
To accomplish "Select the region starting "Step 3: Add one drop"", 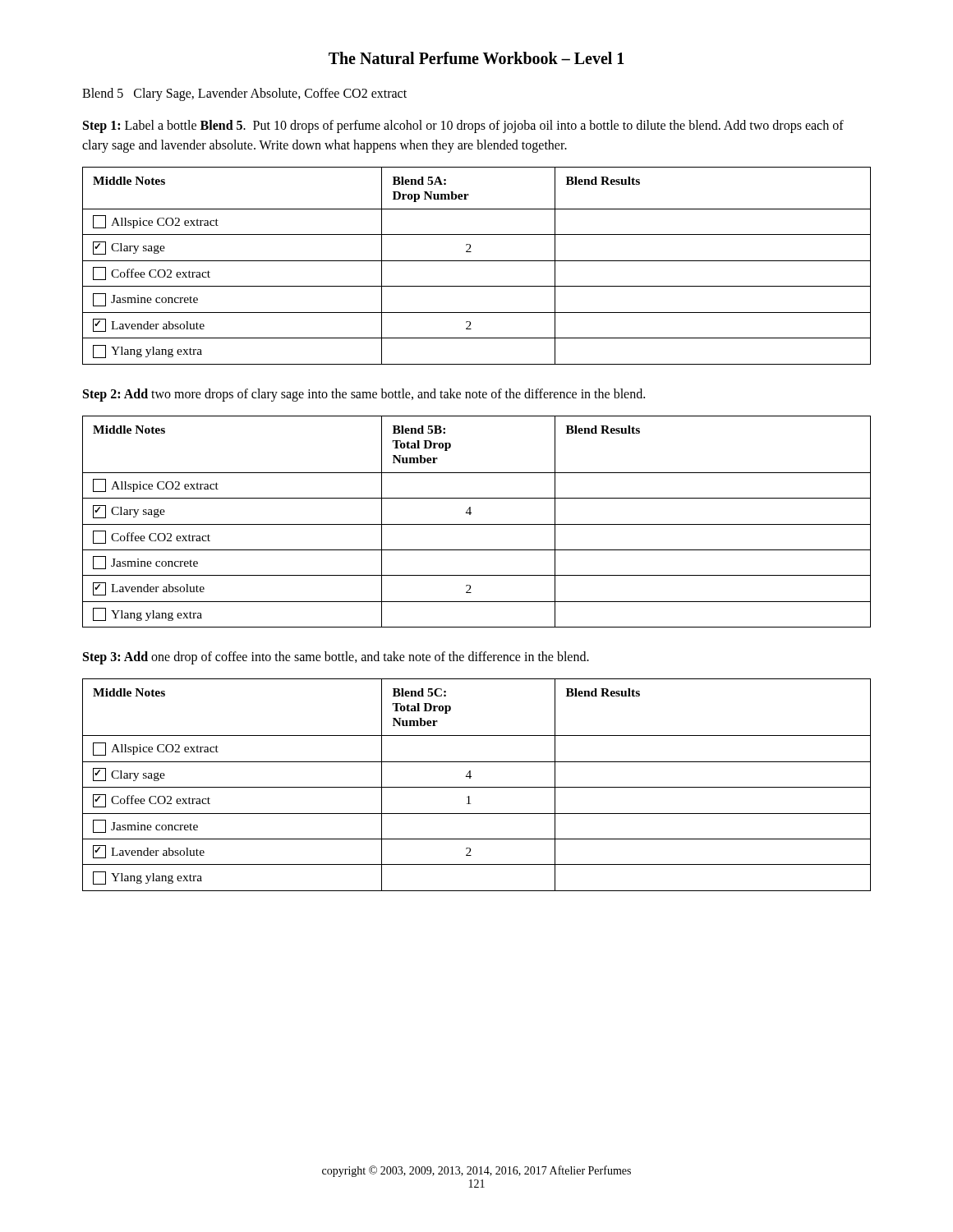I will tap(336, 657).
